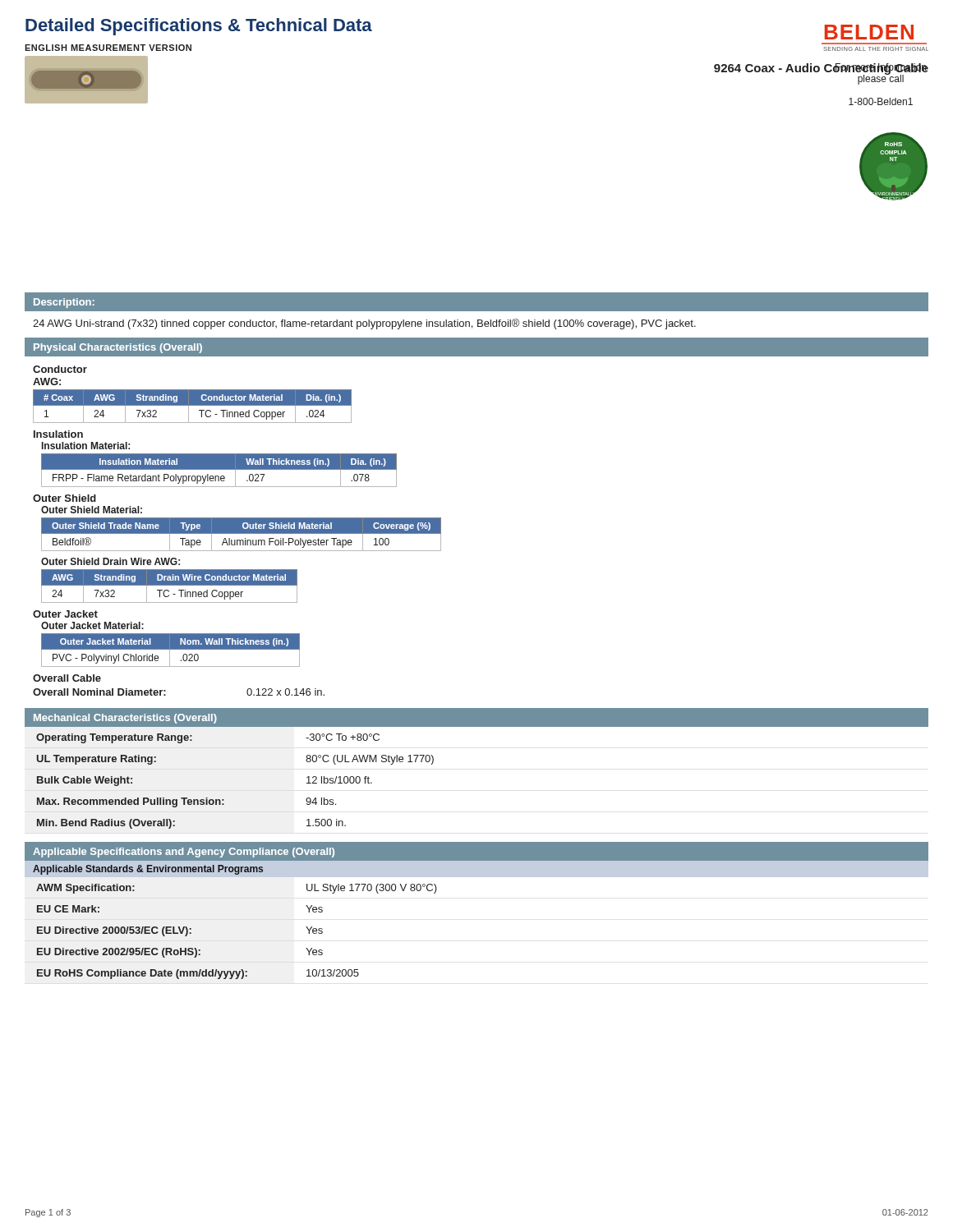Point to "Overall Nominal Diameter: 0.122 x 0.146 in."
This screenshot has height=1232, width=953.
[x=97, y=692]
